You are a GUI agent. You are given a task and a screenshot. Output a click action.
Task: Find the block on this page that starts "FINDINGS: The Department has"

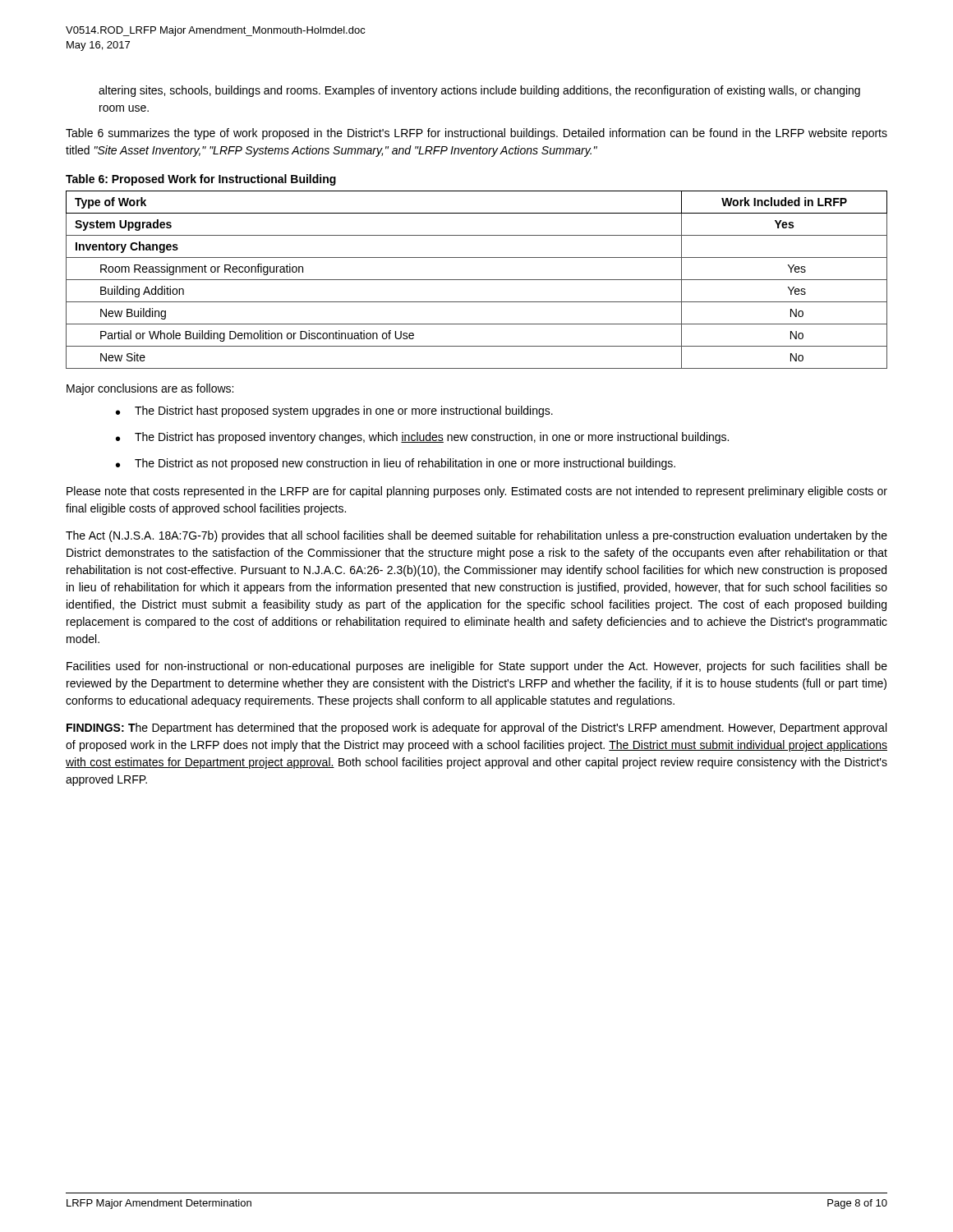click(x=476, y=754)
